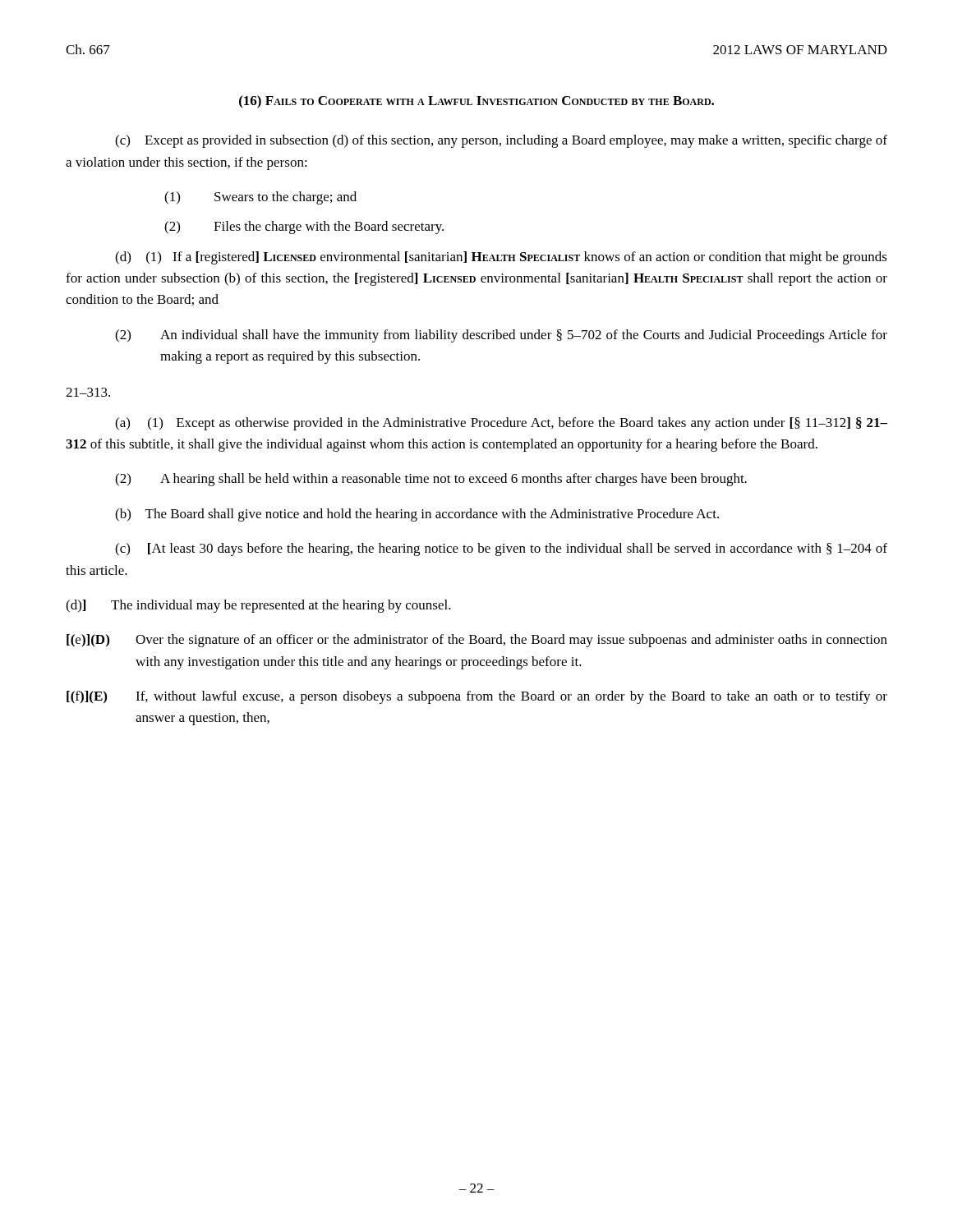Navigate to the region starting "(2) An individual shall have the immunity from"

501,346
